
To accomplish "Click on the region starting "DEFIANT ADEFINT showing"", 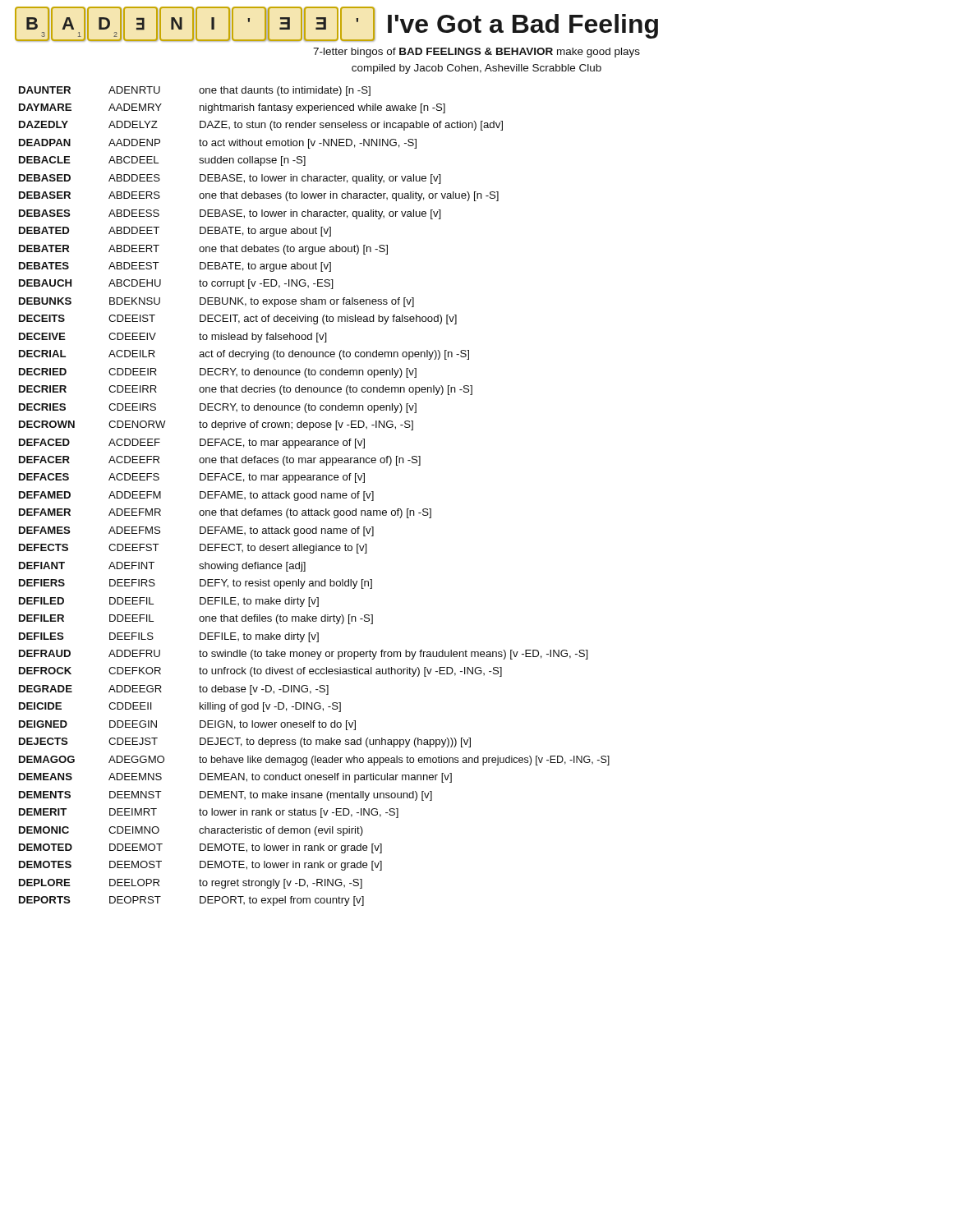I will coord(45,566).
